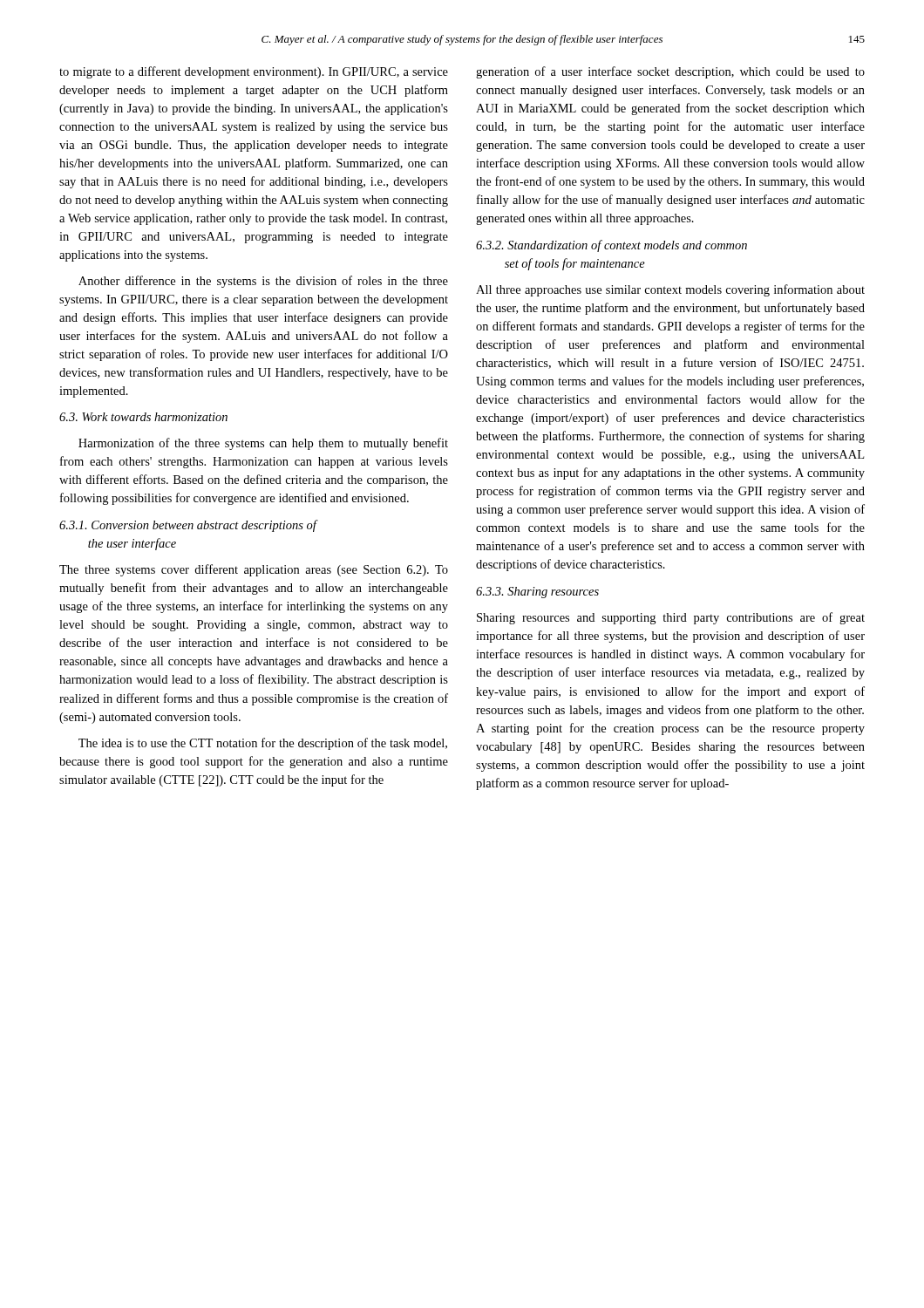The image size is (924, 1308).
Task: Point to the element starting "Another difference in the systems is the"
Action: [254, 336]
